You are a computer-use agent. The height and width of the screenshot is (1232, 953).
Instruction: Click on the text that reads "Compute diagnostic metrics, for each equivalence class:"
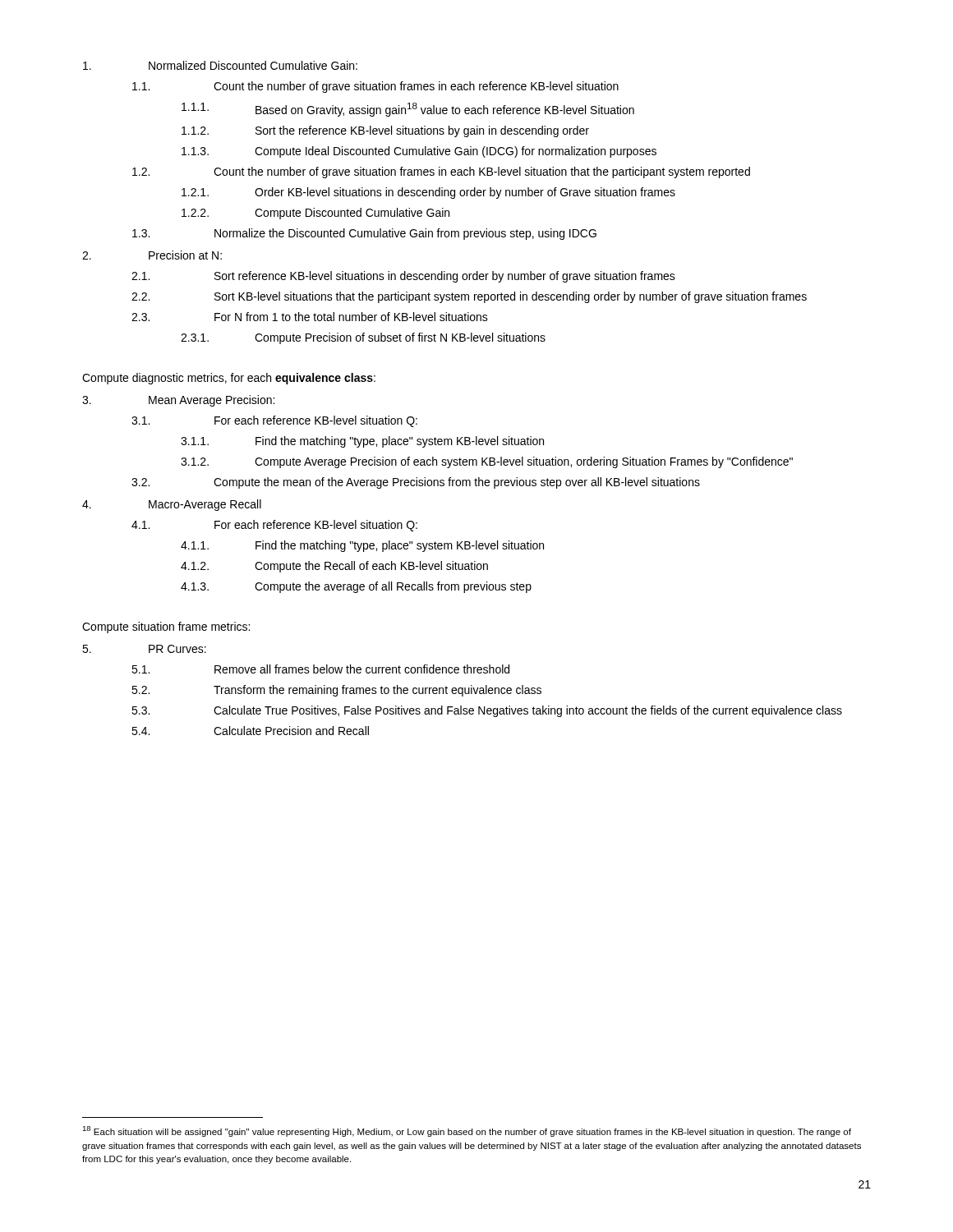click(229, 378)
